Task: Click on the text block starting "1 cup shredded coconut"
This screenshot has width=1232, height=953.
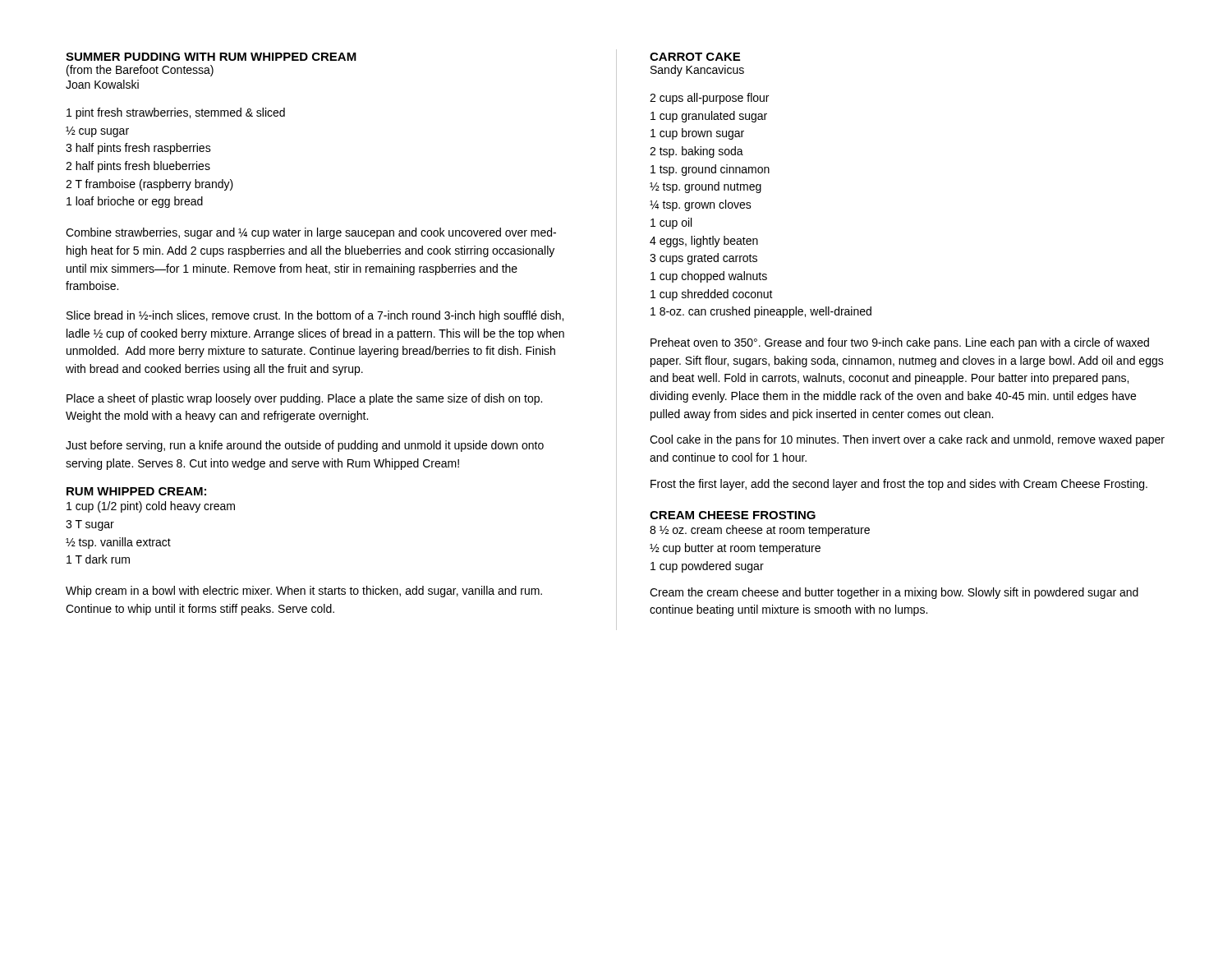Action: coord(711,294)
